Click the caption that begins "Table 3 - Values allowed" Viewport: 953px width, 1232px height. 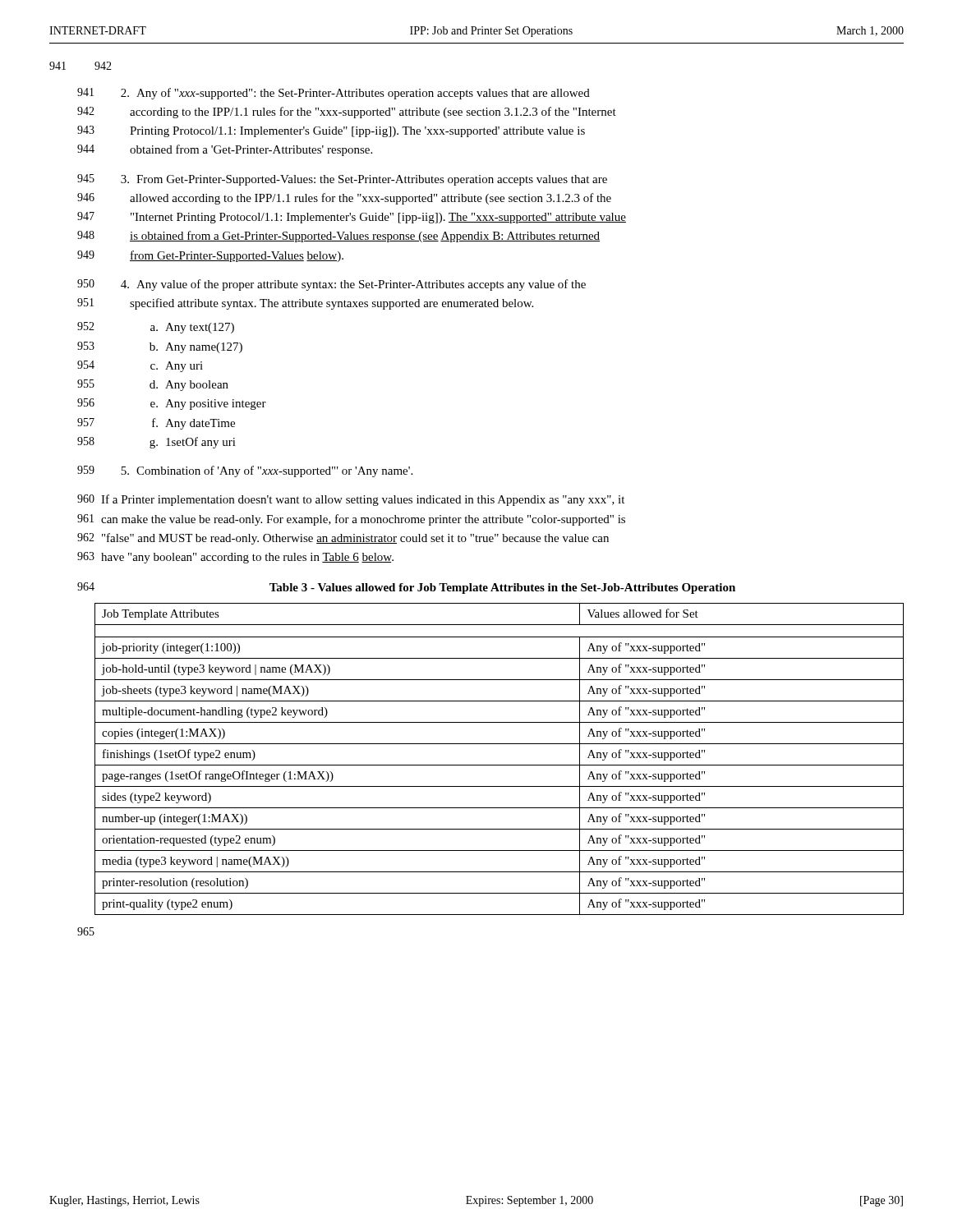(x=502, y=588)
